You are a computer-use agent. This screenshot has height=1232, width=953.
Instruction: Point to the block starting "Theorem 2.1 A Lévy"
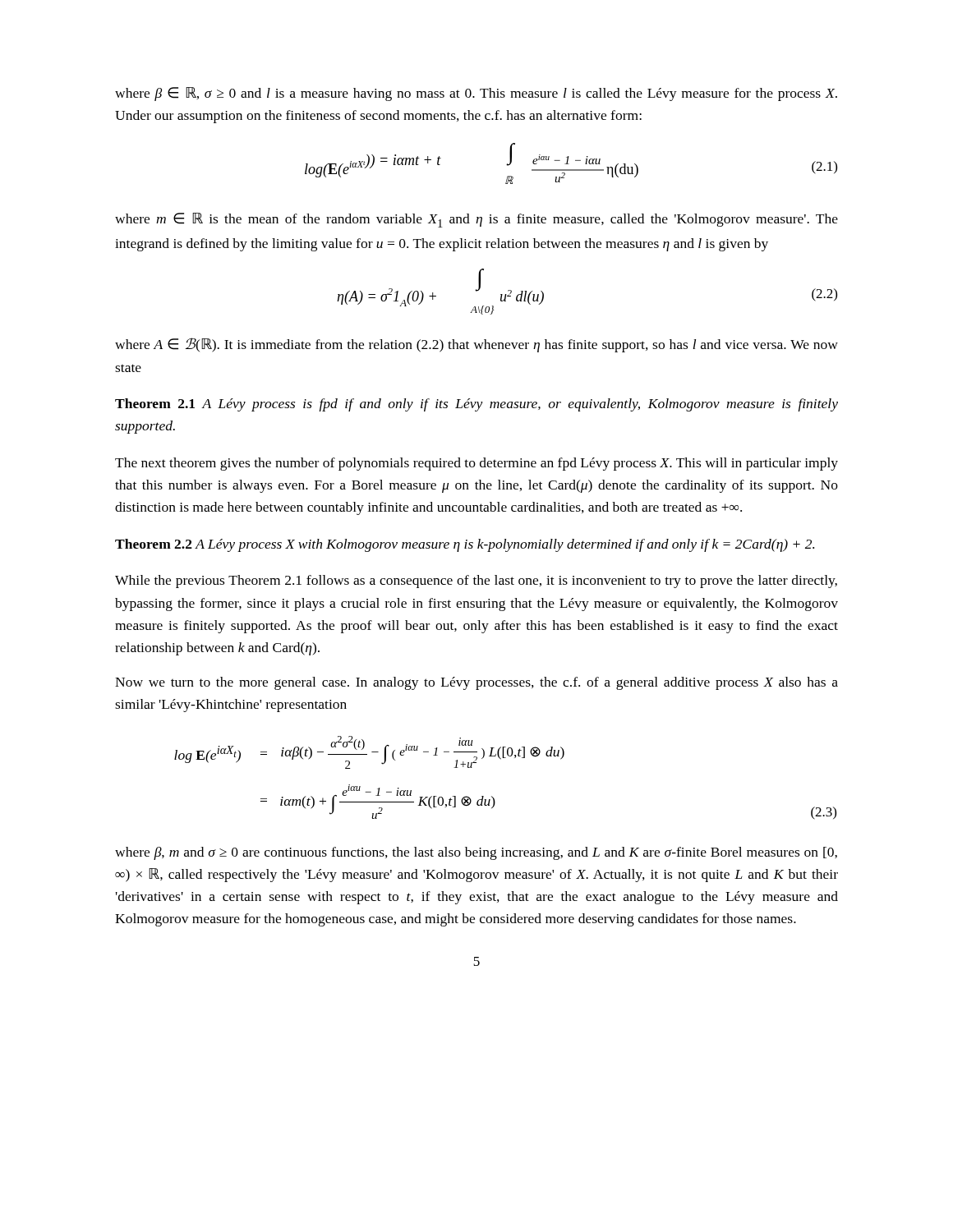point(476,415)
